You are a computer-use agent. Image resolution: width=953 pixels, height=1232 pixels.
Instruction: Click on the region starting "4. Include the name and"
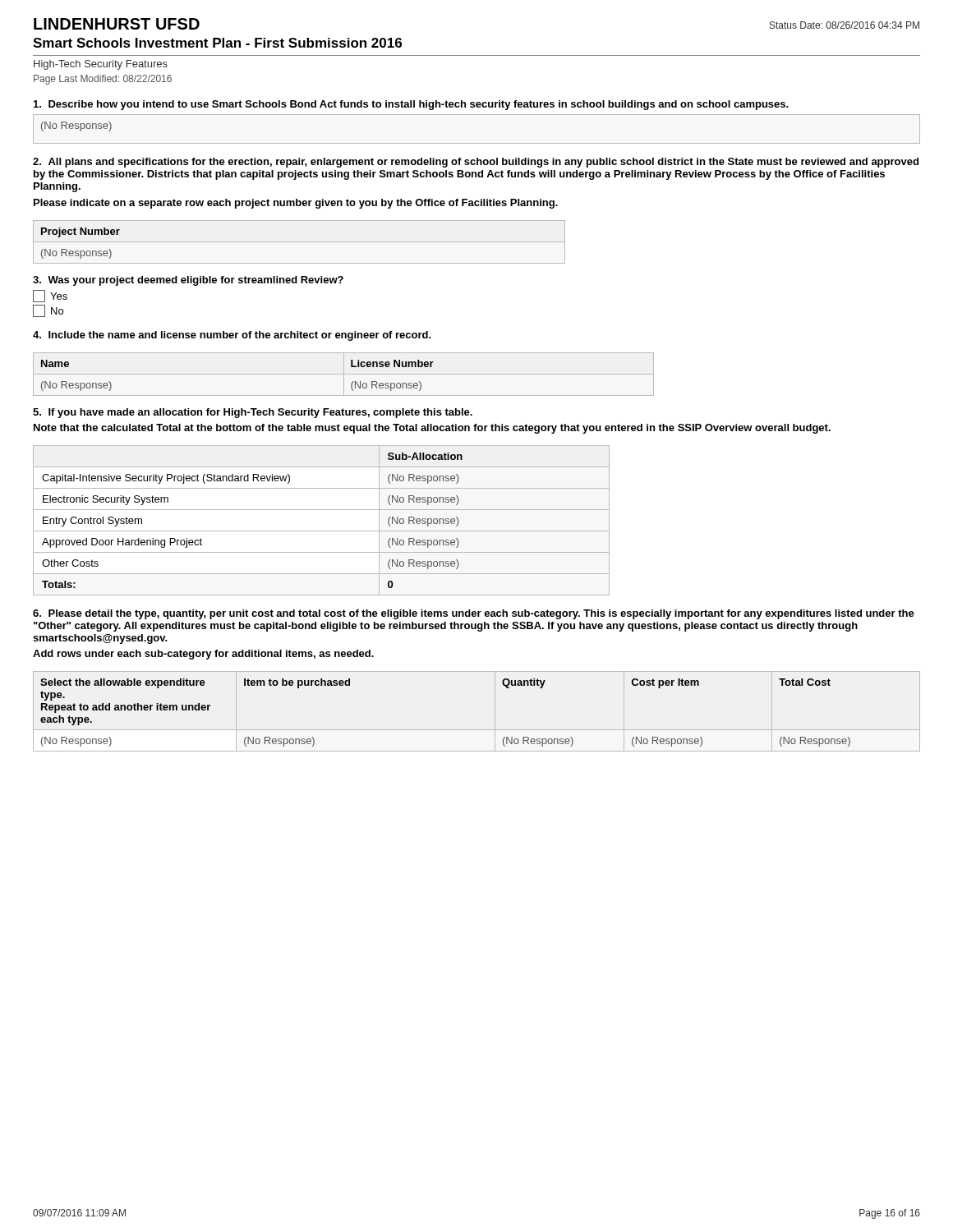click(x=232, y=336)
